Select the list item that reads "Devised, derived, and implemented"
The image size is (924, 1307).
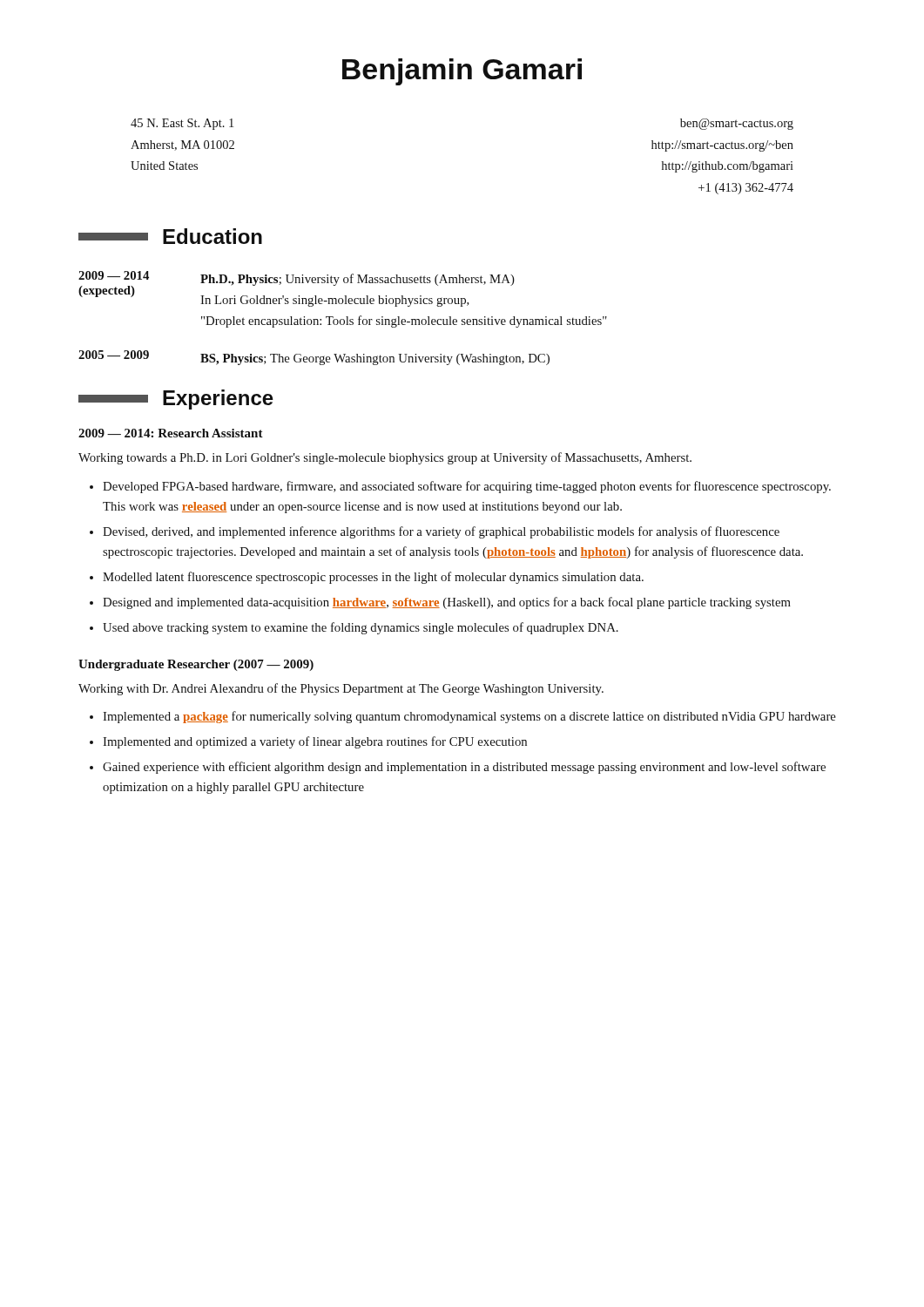click(x=453, y=541)
